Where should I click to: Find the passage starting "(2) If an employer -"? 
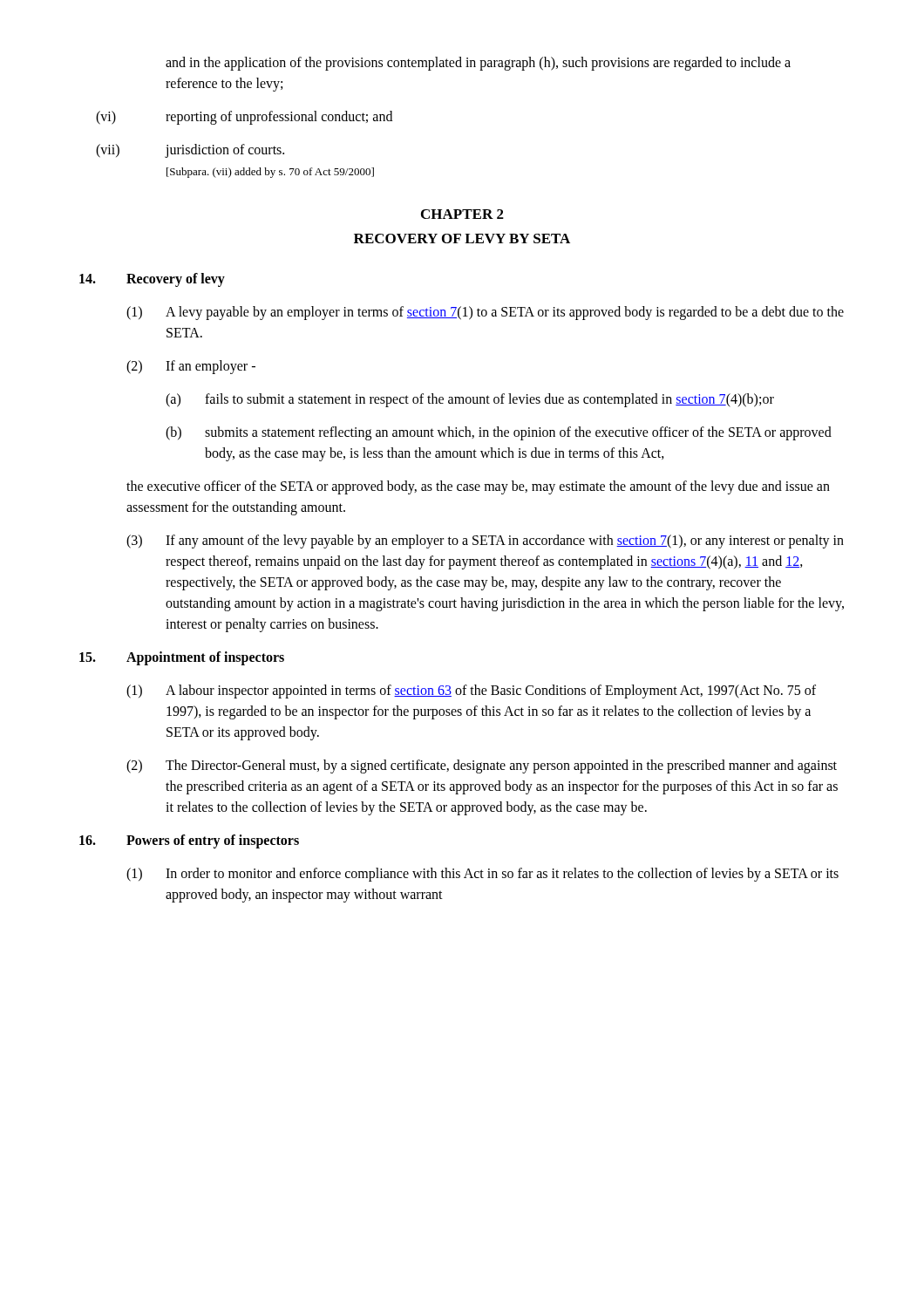pyautogui.click(x=191, y=367)
